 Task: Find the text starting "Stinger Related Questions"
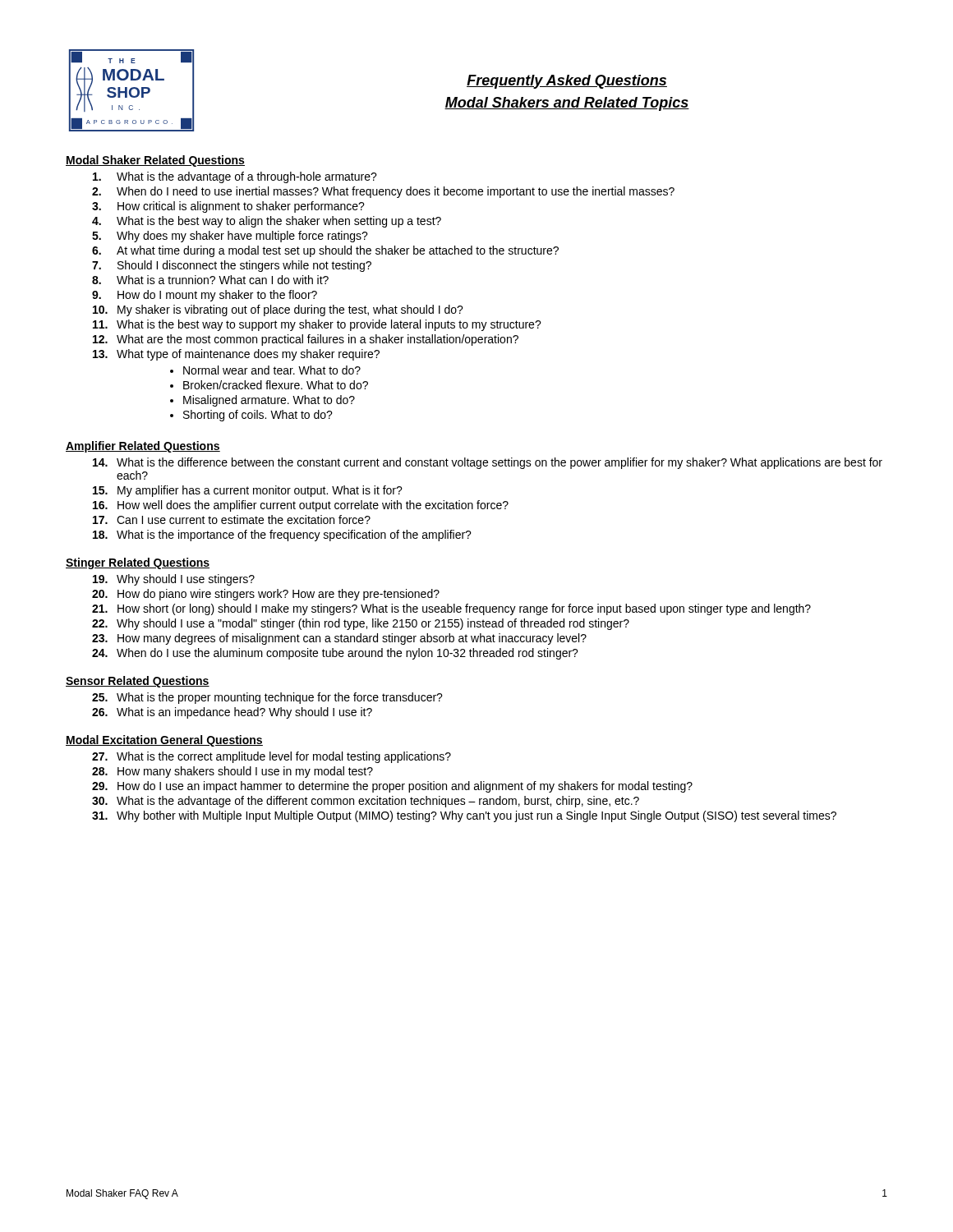coord(138,563)
